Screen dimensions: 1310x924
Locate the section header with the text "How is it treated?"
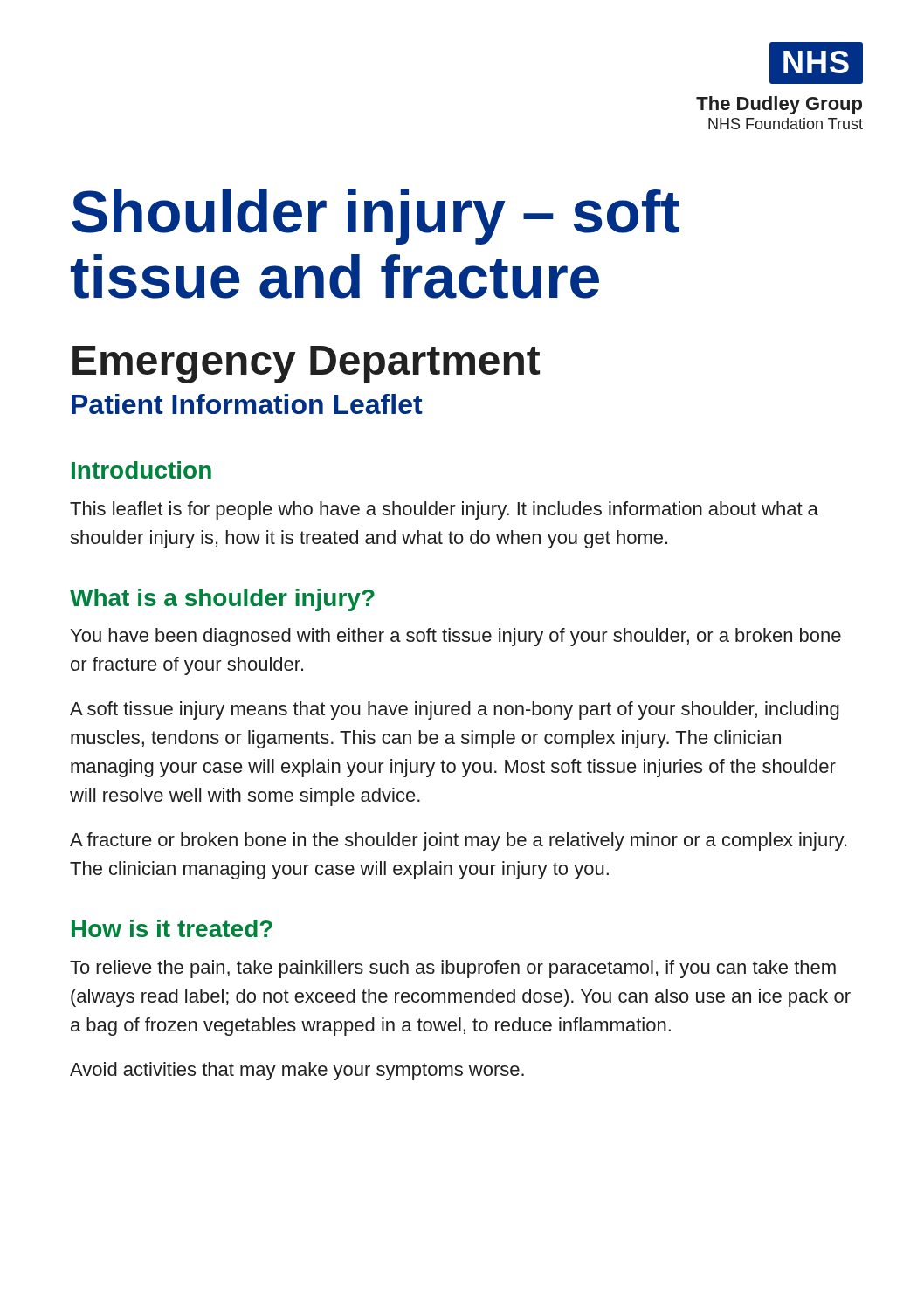point(172,929)
